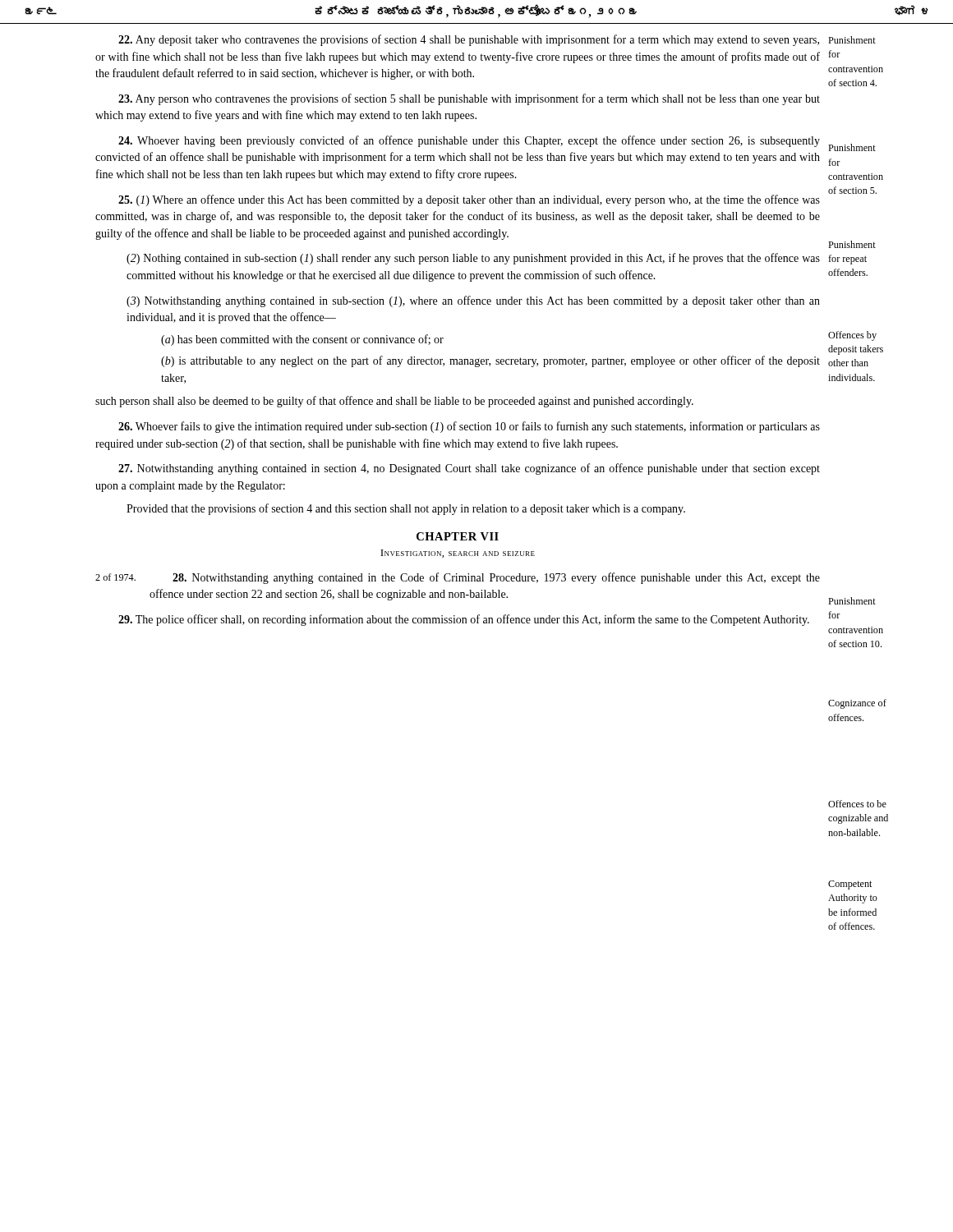Click where it says "CHAPTER VII"
Viewport: 953px width, 1232px height.
tap(458, 536)
